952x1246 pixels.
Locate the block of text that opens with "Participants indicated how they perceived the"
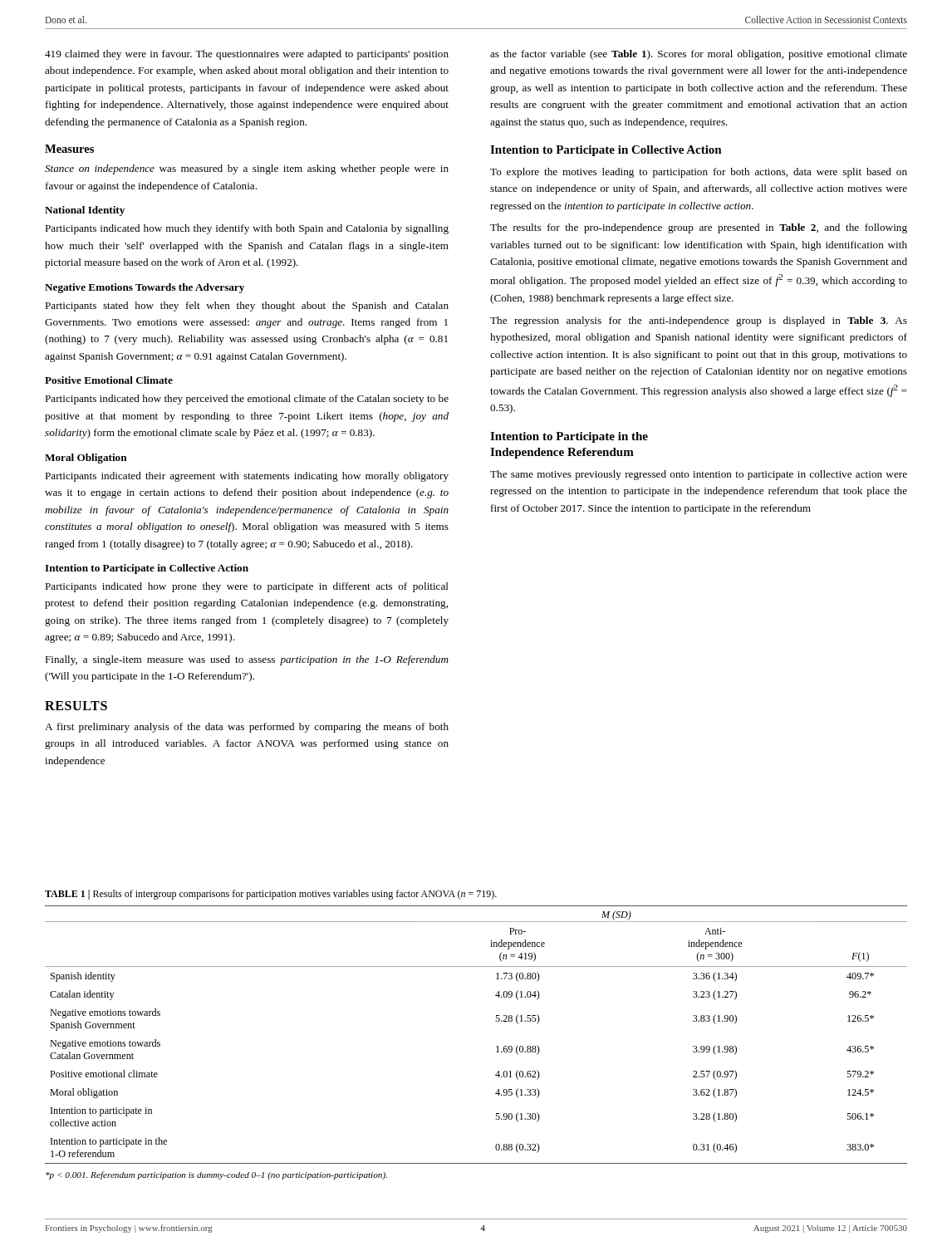pyautogui.click(x=247, y=416)
